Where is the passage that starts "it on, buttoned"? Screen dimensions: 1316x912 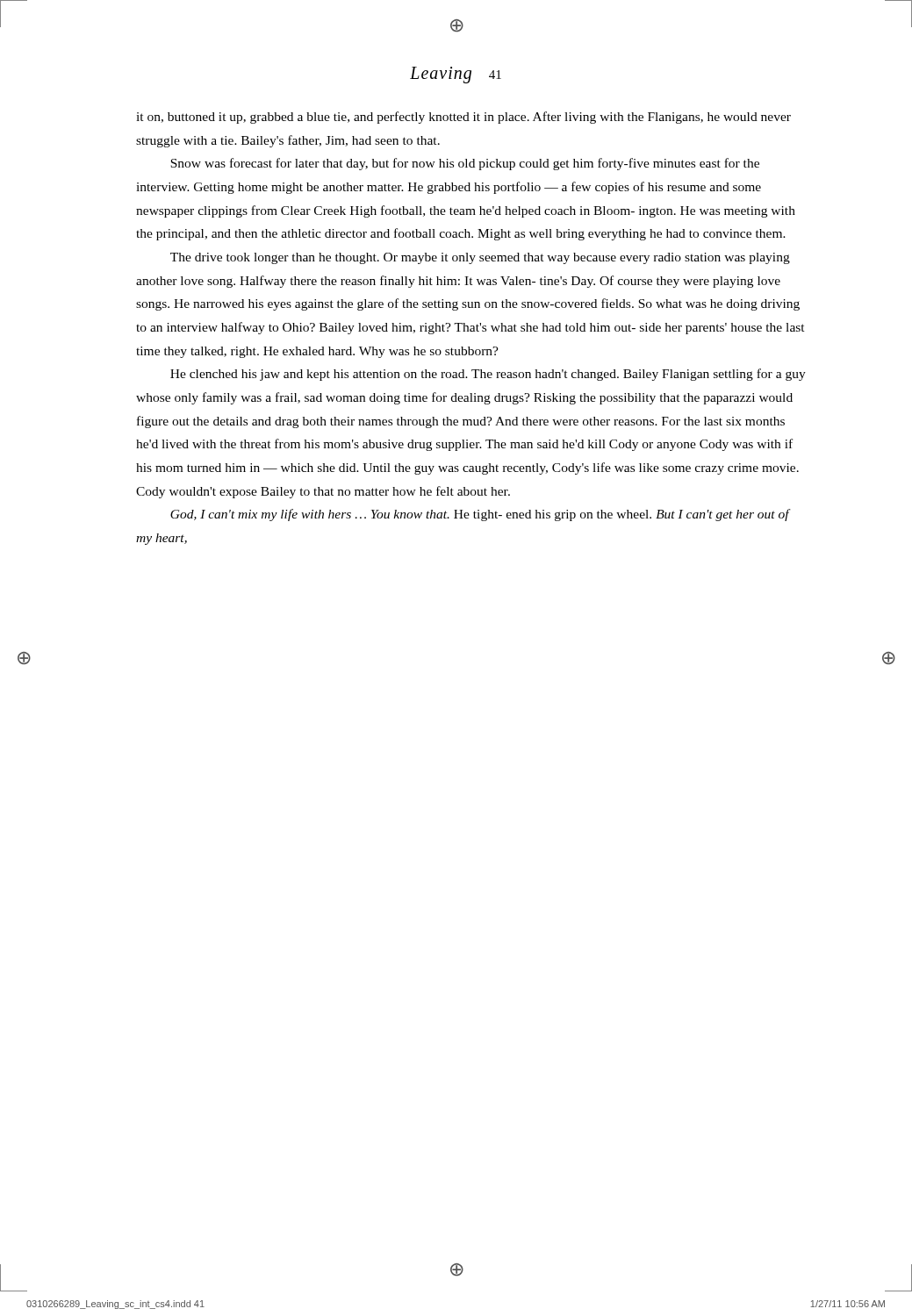pyautogui.click(x=471, y=327)
